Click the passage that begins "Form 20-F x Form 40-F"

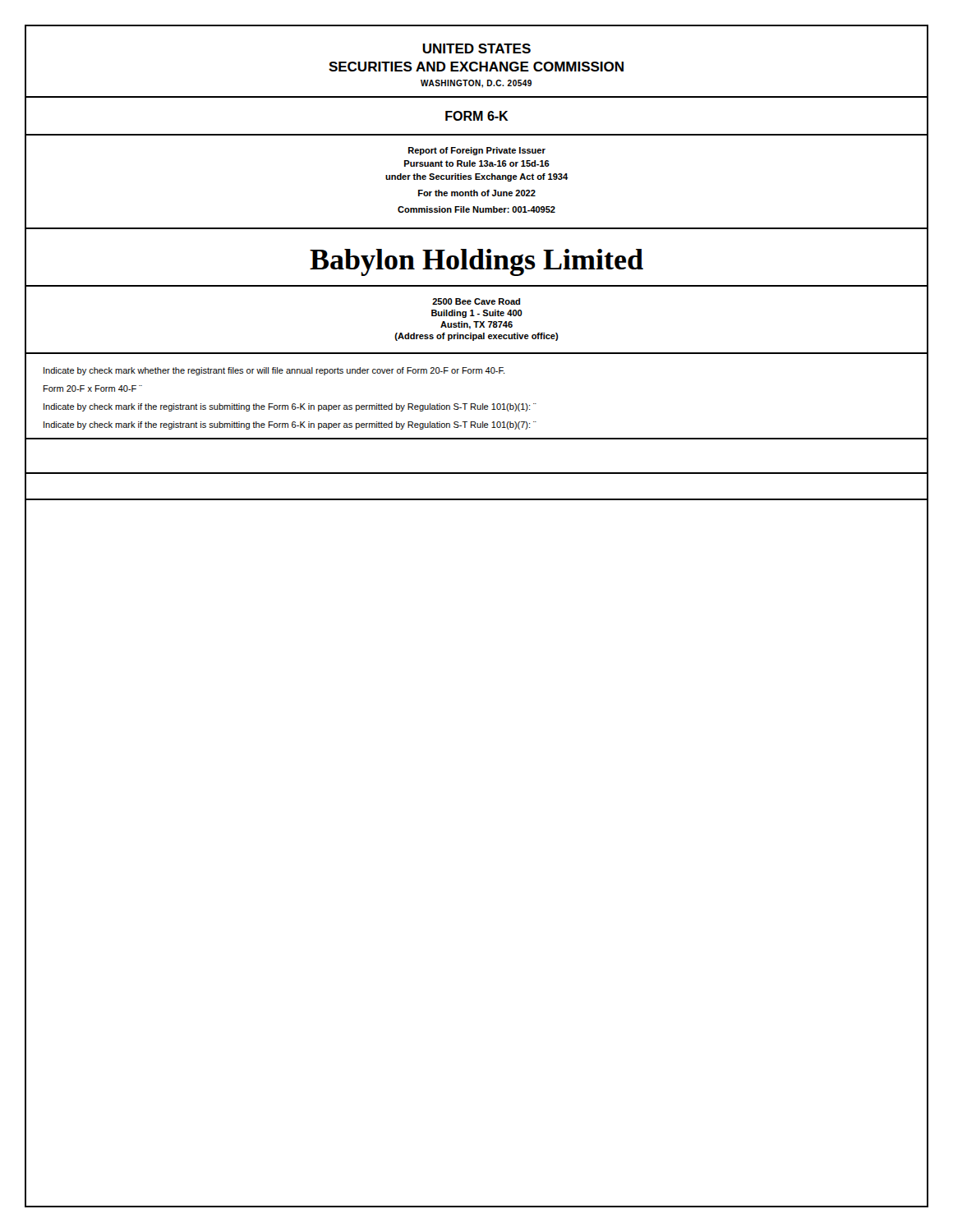click(92, 388)
